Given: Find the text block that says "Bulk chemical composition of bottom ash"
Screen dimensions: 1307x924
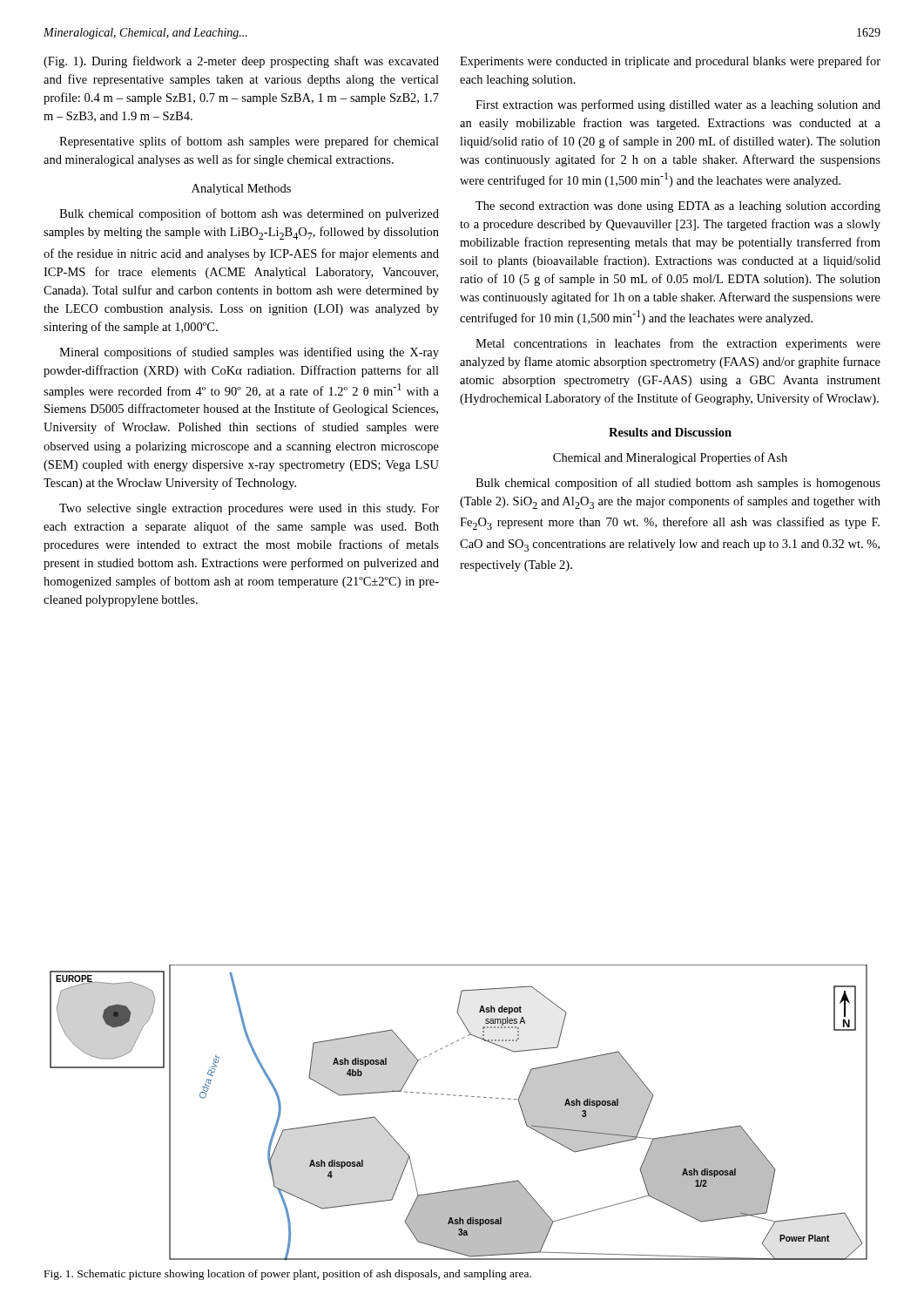Looking at the screenshot, I should tap(241, 270).
